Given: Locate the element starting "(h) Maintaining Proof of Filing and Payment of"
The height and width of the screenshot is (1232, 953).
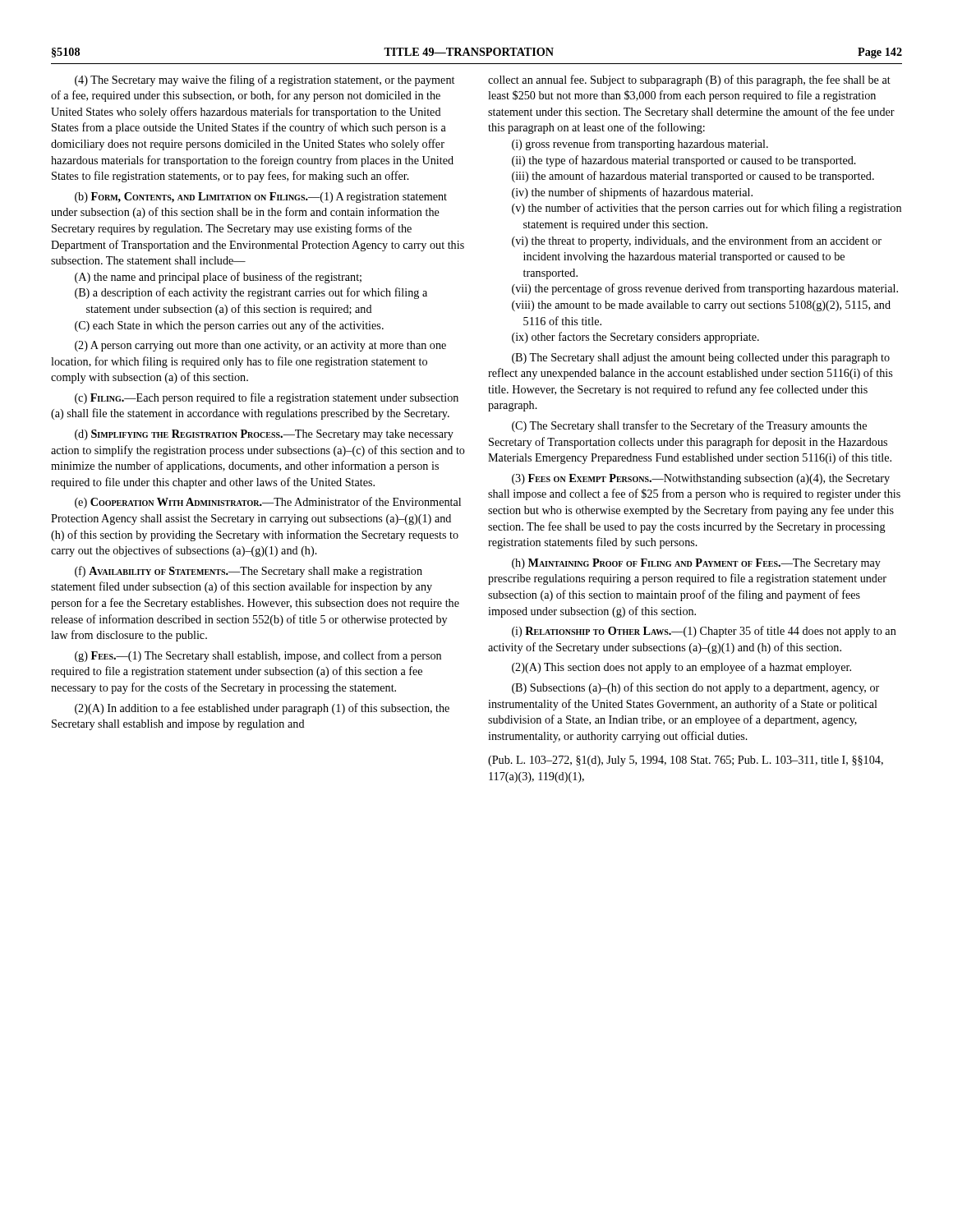Looking at the screenshot, I should 695,587.
